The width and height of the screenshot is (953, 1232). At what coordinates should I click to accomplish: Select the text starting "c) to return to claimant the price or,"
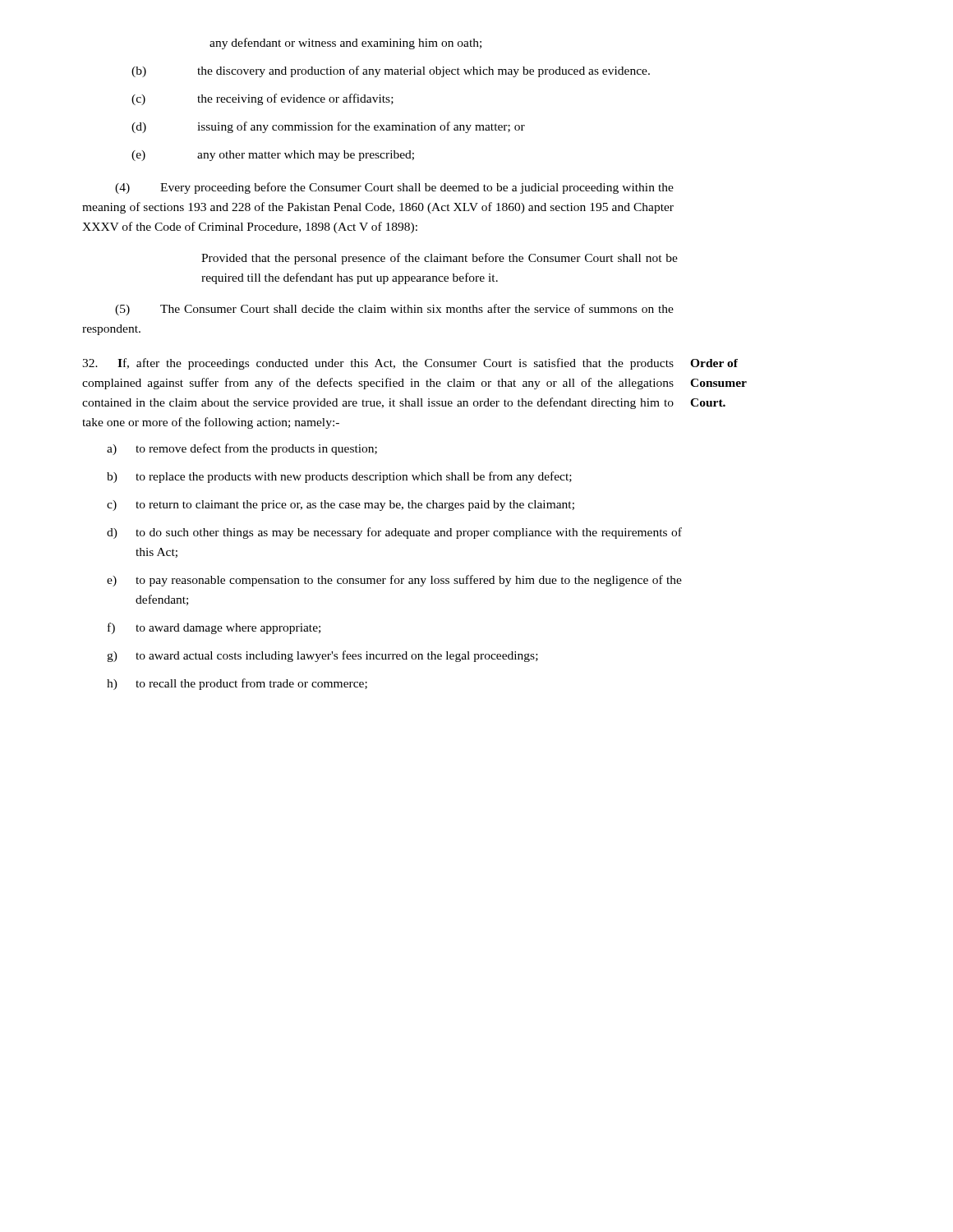pyautogui.click(x=394, y=505)
